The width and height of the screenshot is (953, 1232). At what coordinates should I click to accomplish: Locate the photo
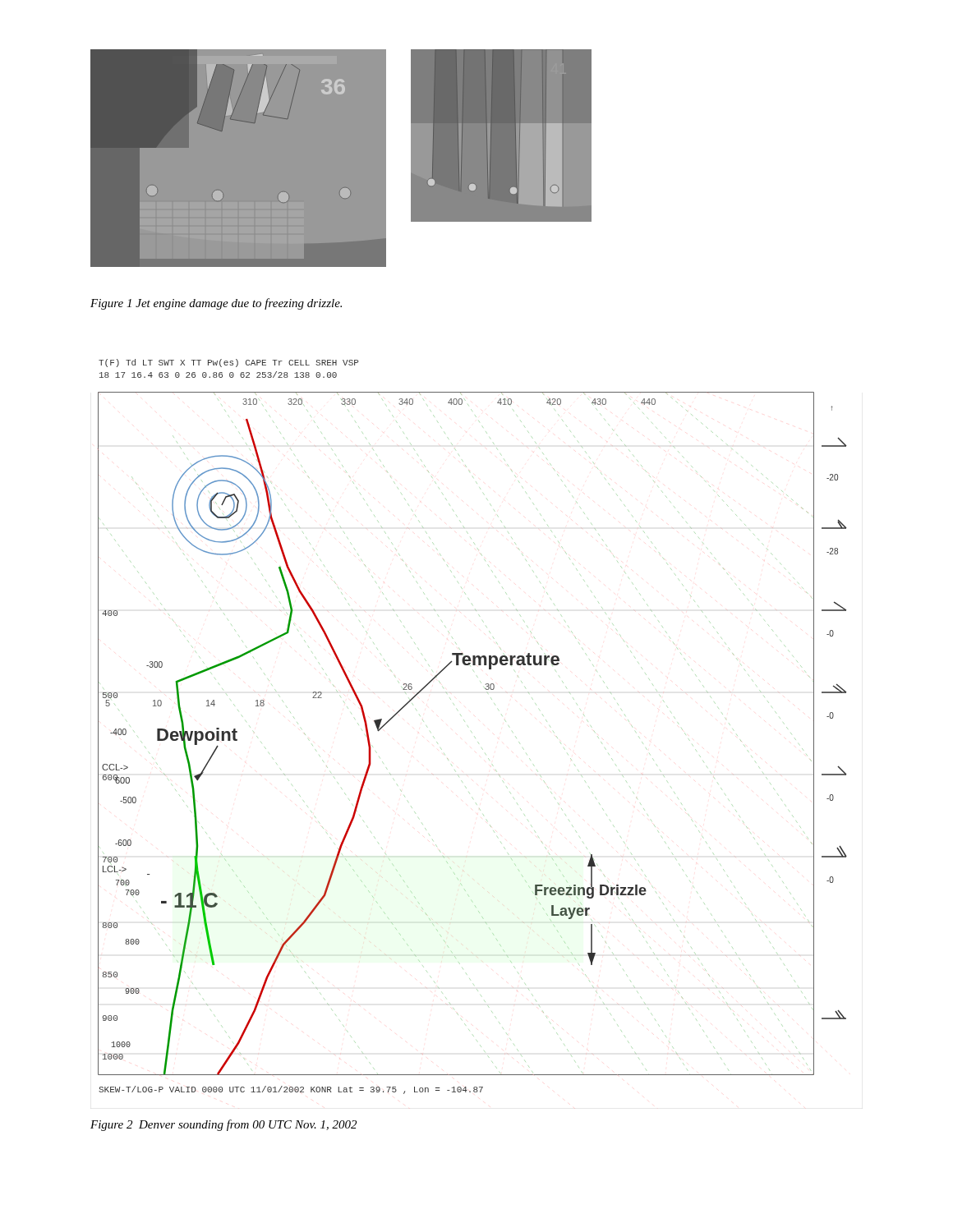(341, 158)
